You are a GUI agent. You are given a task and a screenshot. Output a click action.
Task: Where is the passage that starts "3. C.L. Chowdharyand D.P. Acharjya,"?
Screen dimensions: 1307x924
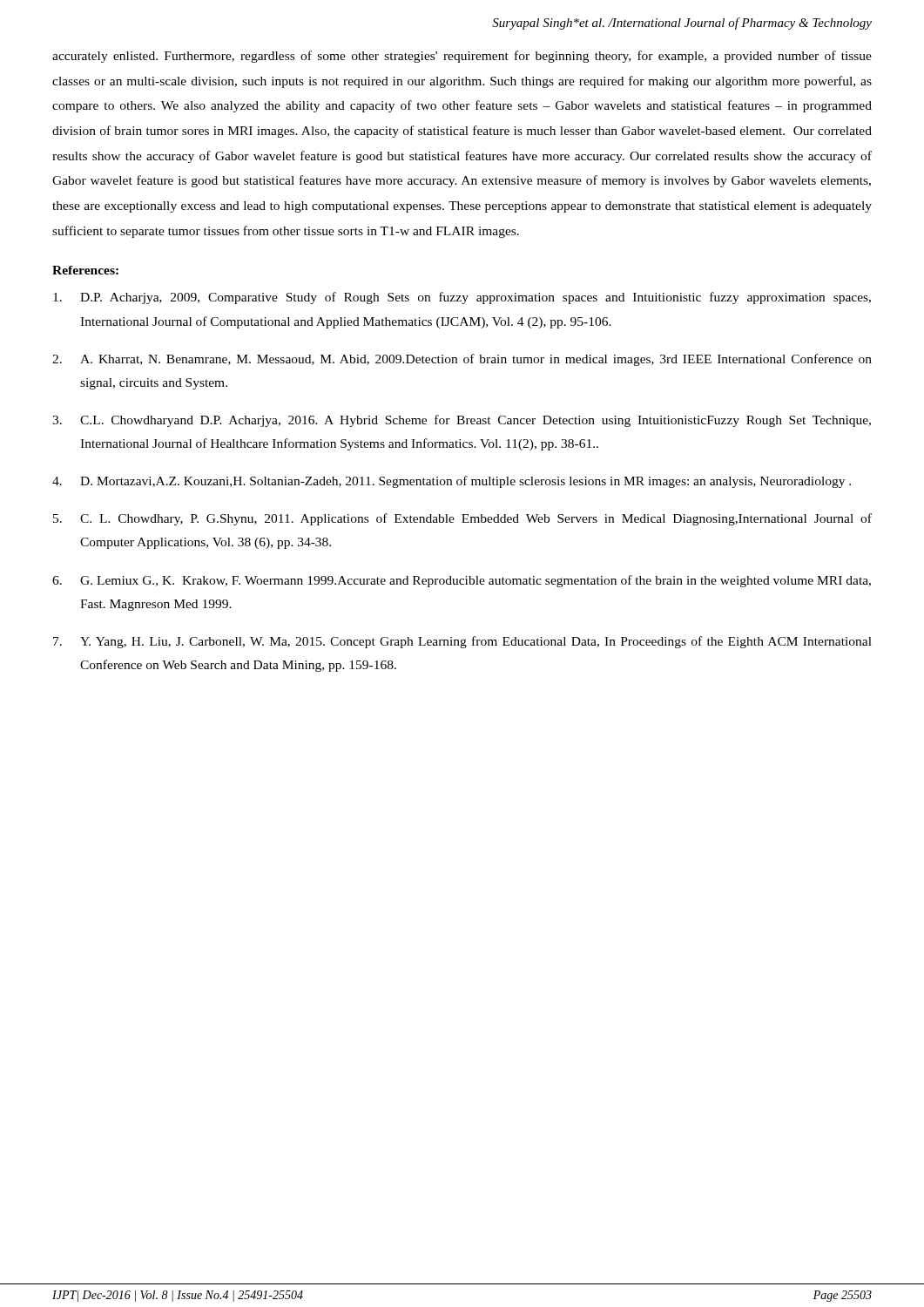462,431
